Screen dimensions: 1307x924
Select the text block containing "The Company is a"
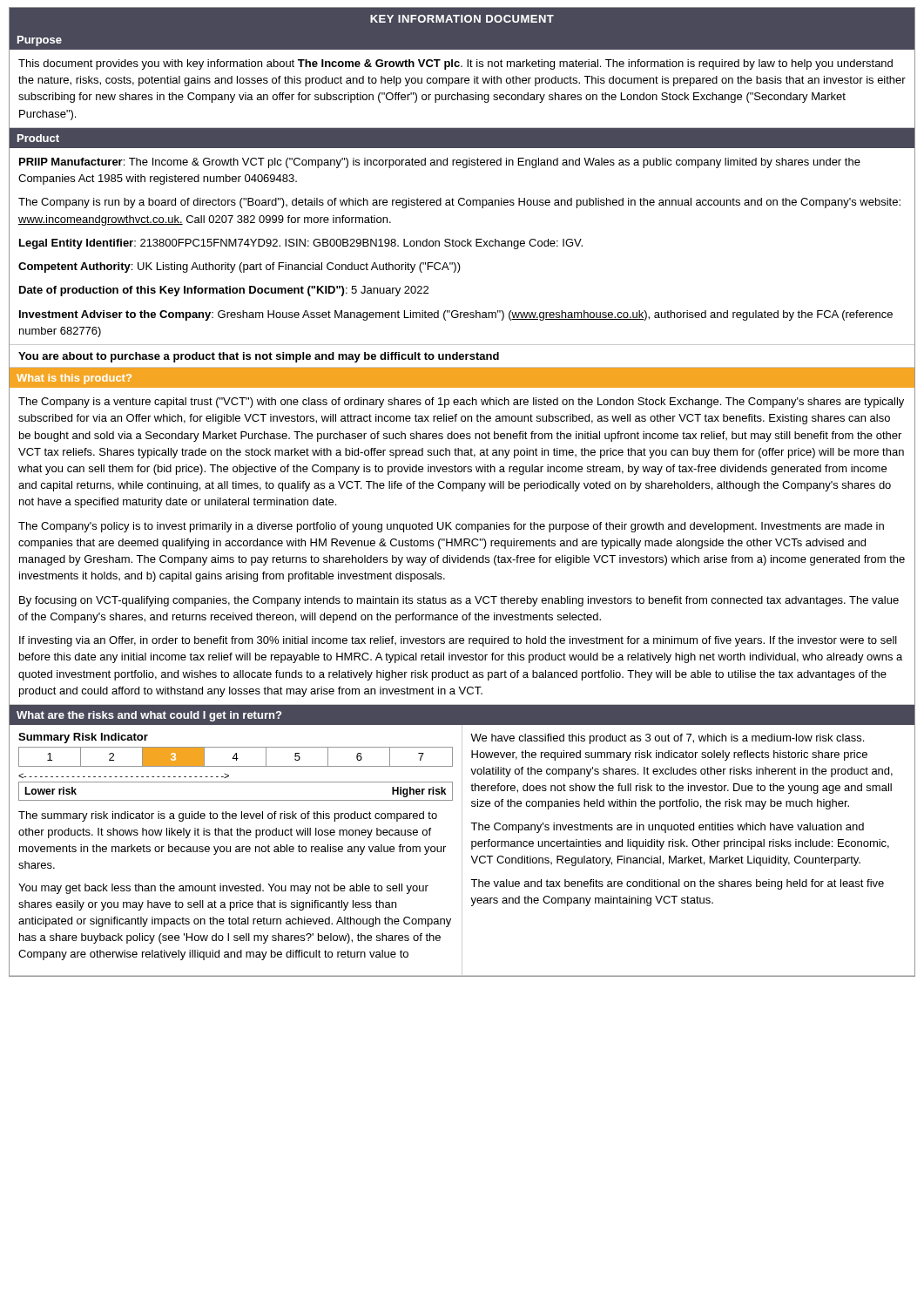(x=462, y=546)
